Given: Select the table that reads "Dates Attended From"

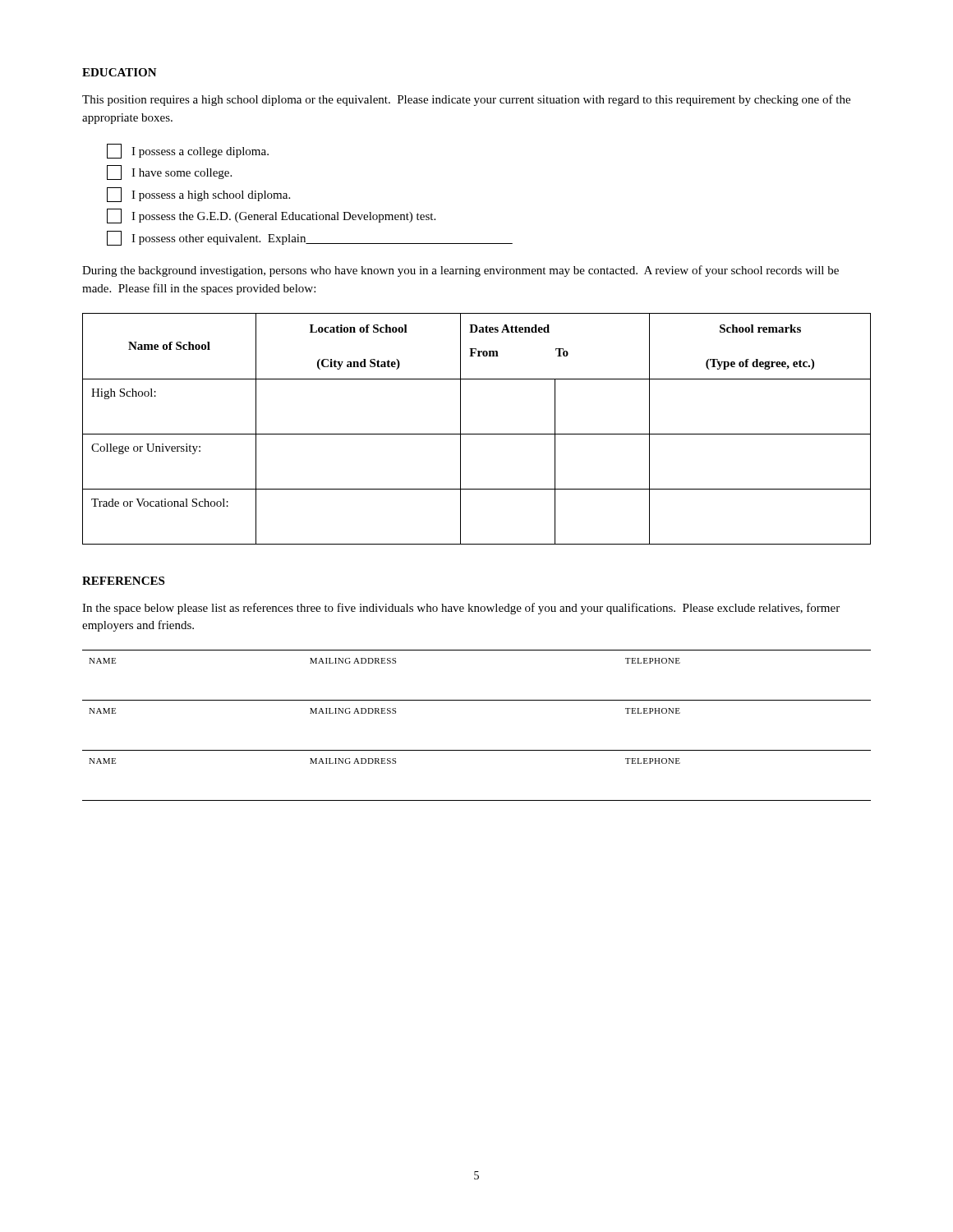Looking at the screenshot, I should [x=476, y=428].
